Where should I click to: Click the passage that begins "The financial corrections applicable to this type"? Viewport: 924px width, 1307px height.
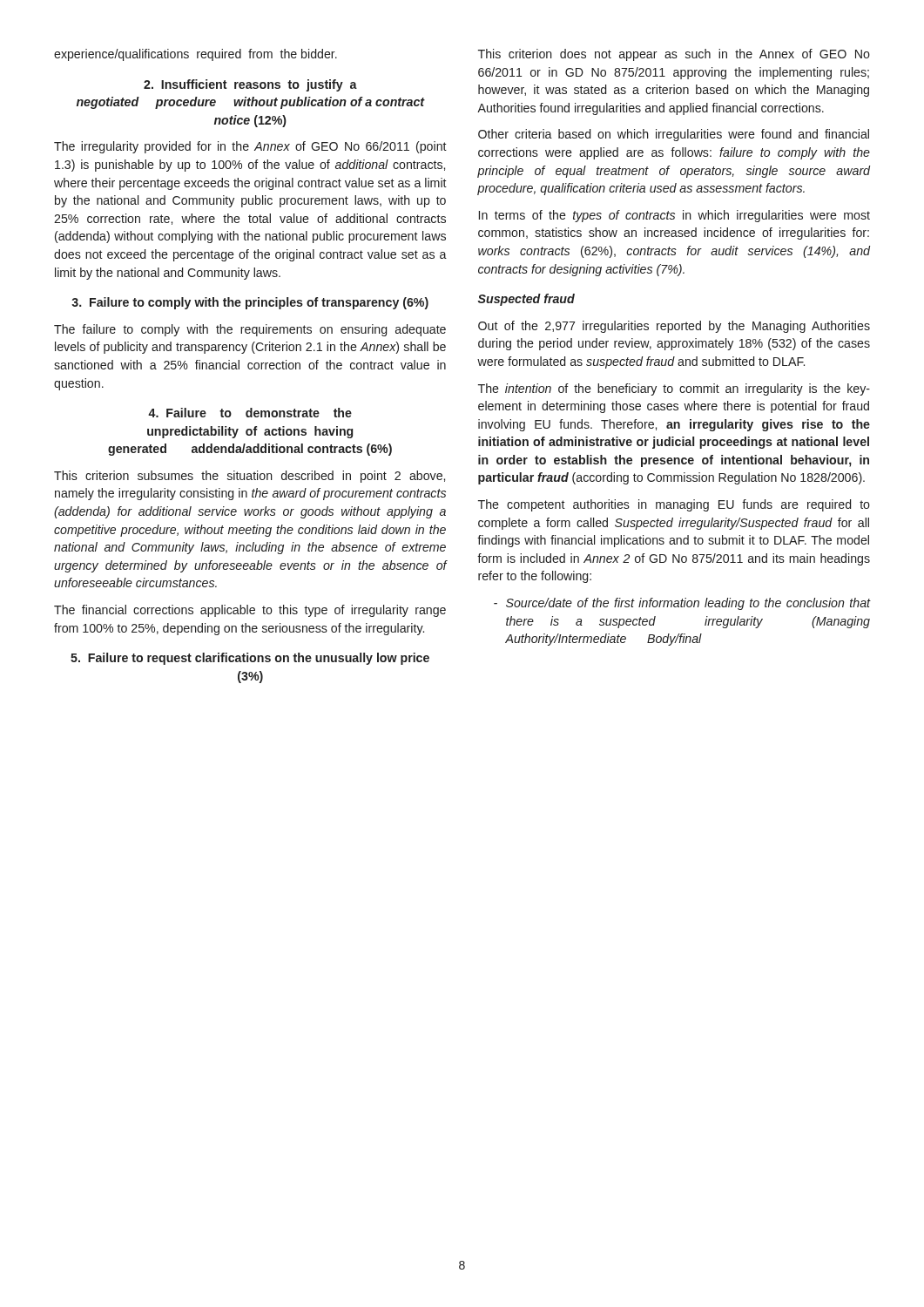coord(250,619)
